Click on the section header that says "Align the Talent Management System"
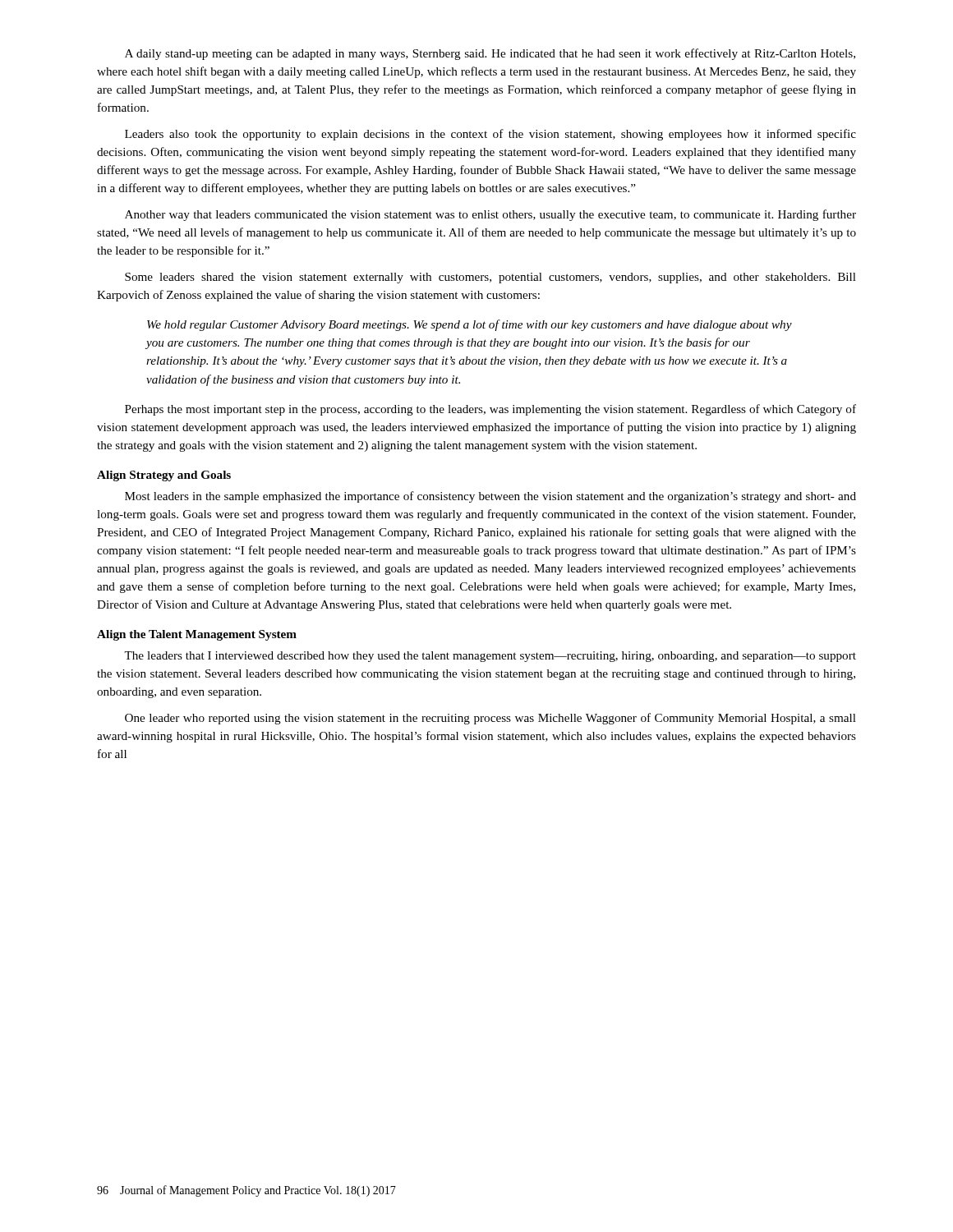The image size is (953, 1232). [x=197, y=634]
